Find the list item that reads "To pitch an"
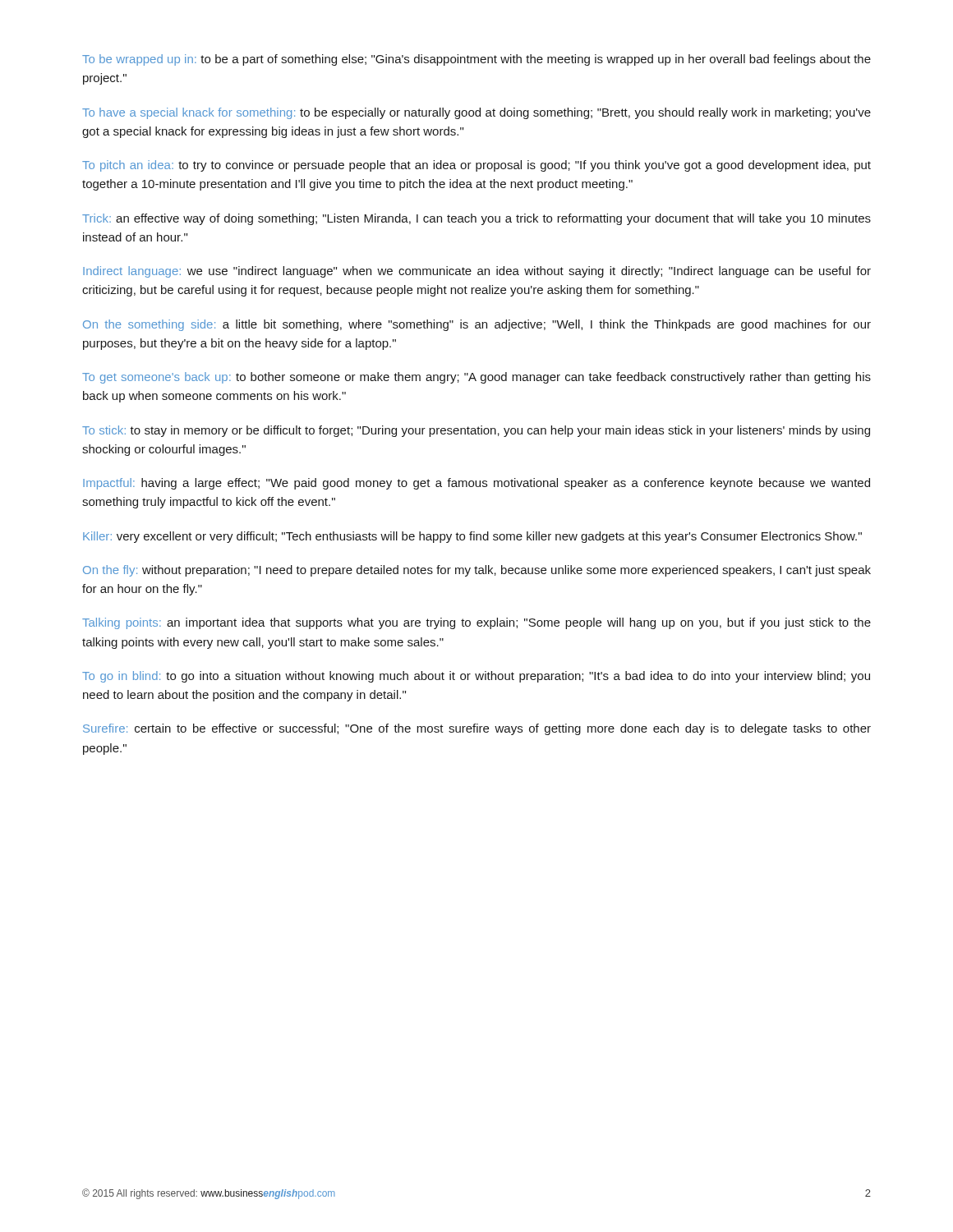 pos(476,174)
